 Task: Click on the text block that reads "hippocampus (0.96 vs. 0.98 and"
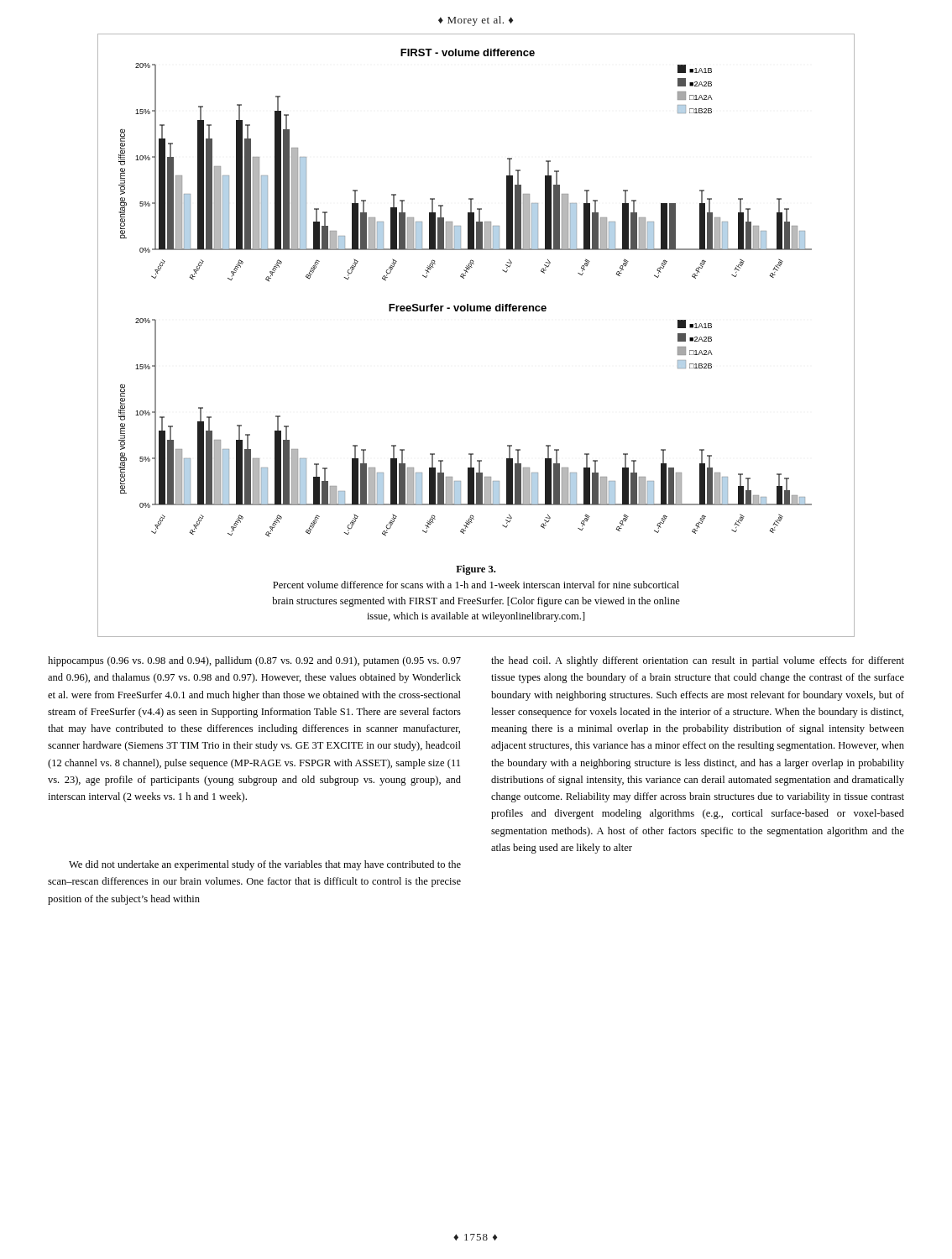pos(254,729)
